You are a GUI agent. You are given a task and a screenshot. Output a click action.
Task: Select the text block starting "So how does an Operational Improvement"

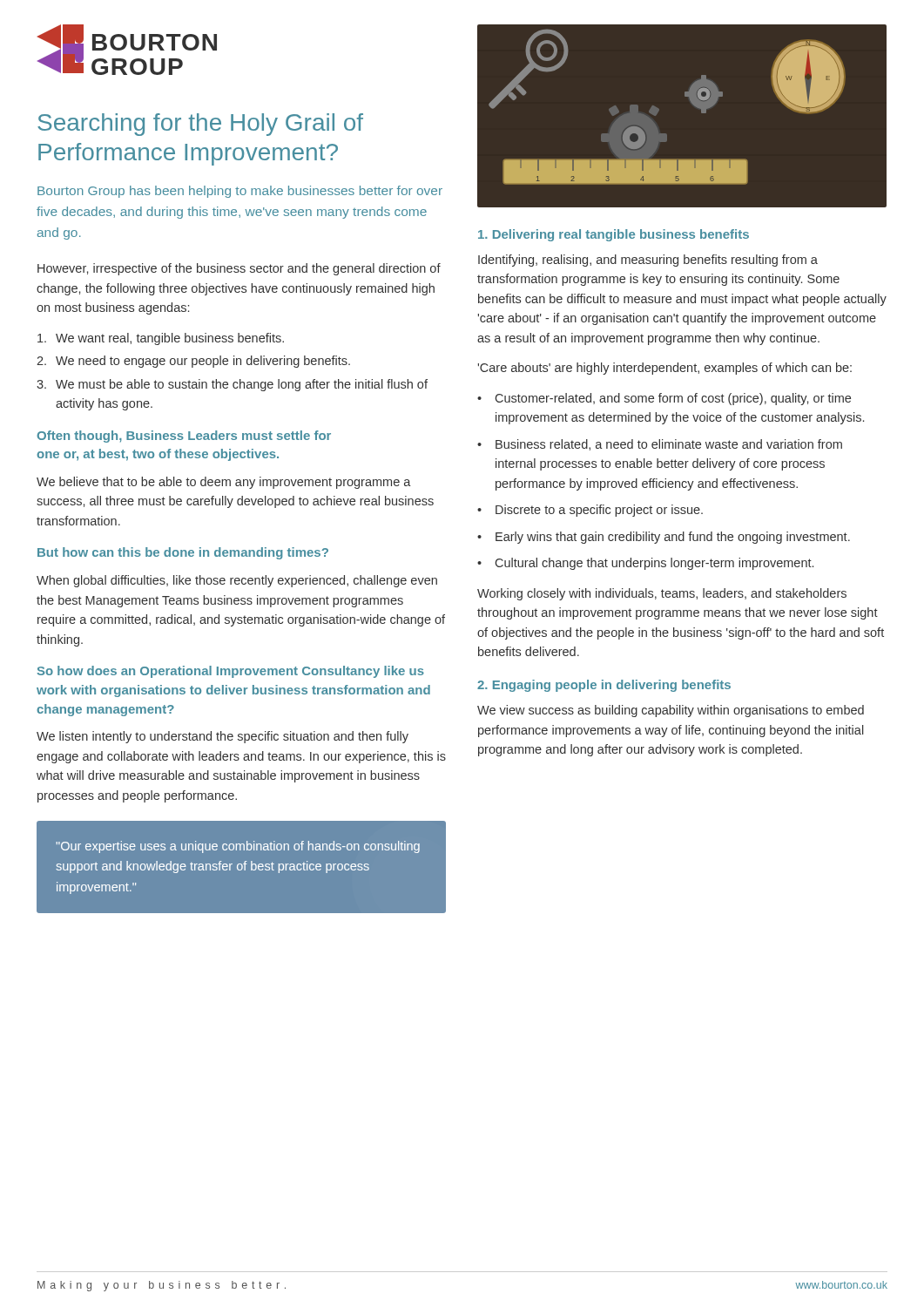234,690
